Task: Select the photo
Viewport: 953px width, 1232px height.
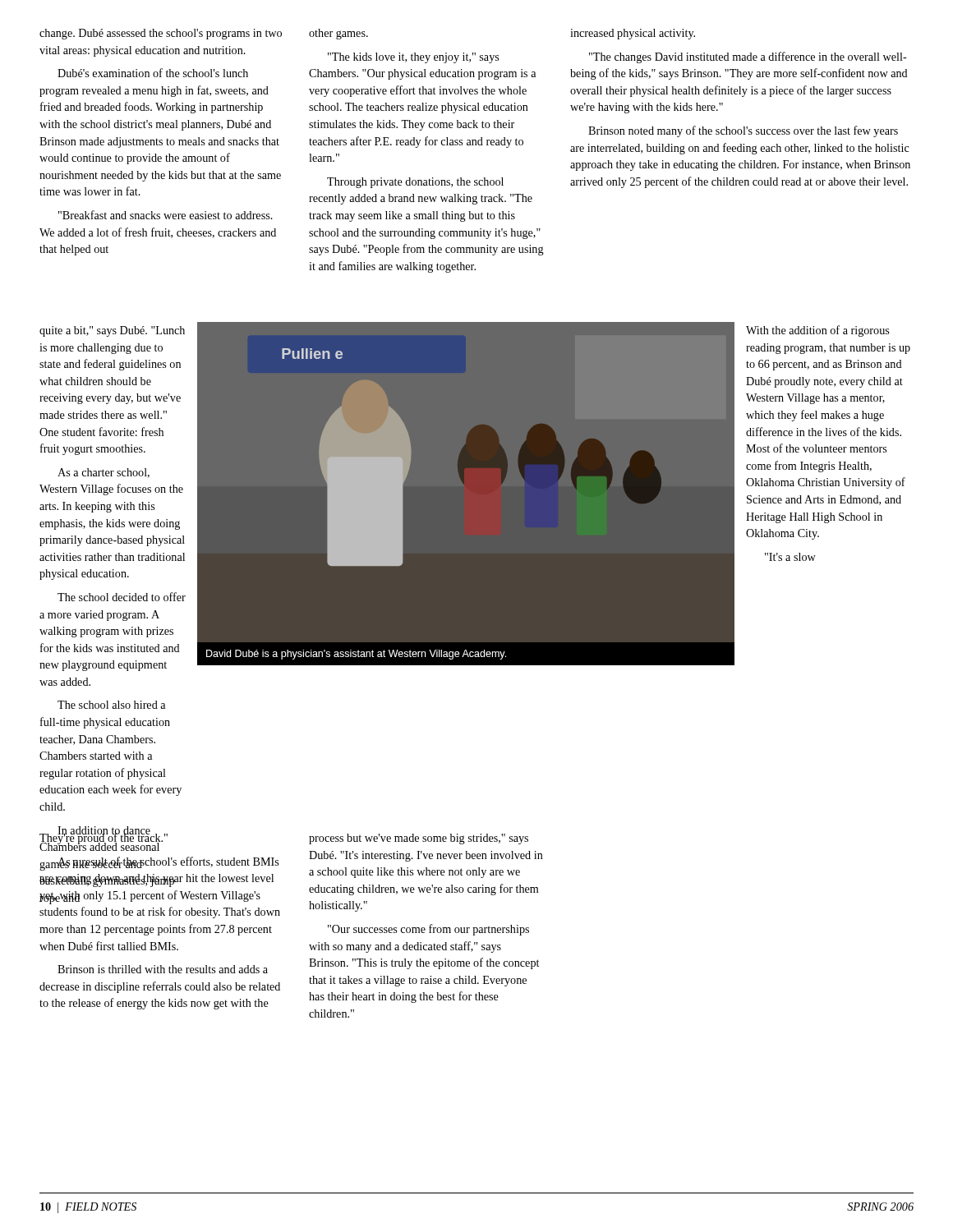Action: [x=466, y=494]
